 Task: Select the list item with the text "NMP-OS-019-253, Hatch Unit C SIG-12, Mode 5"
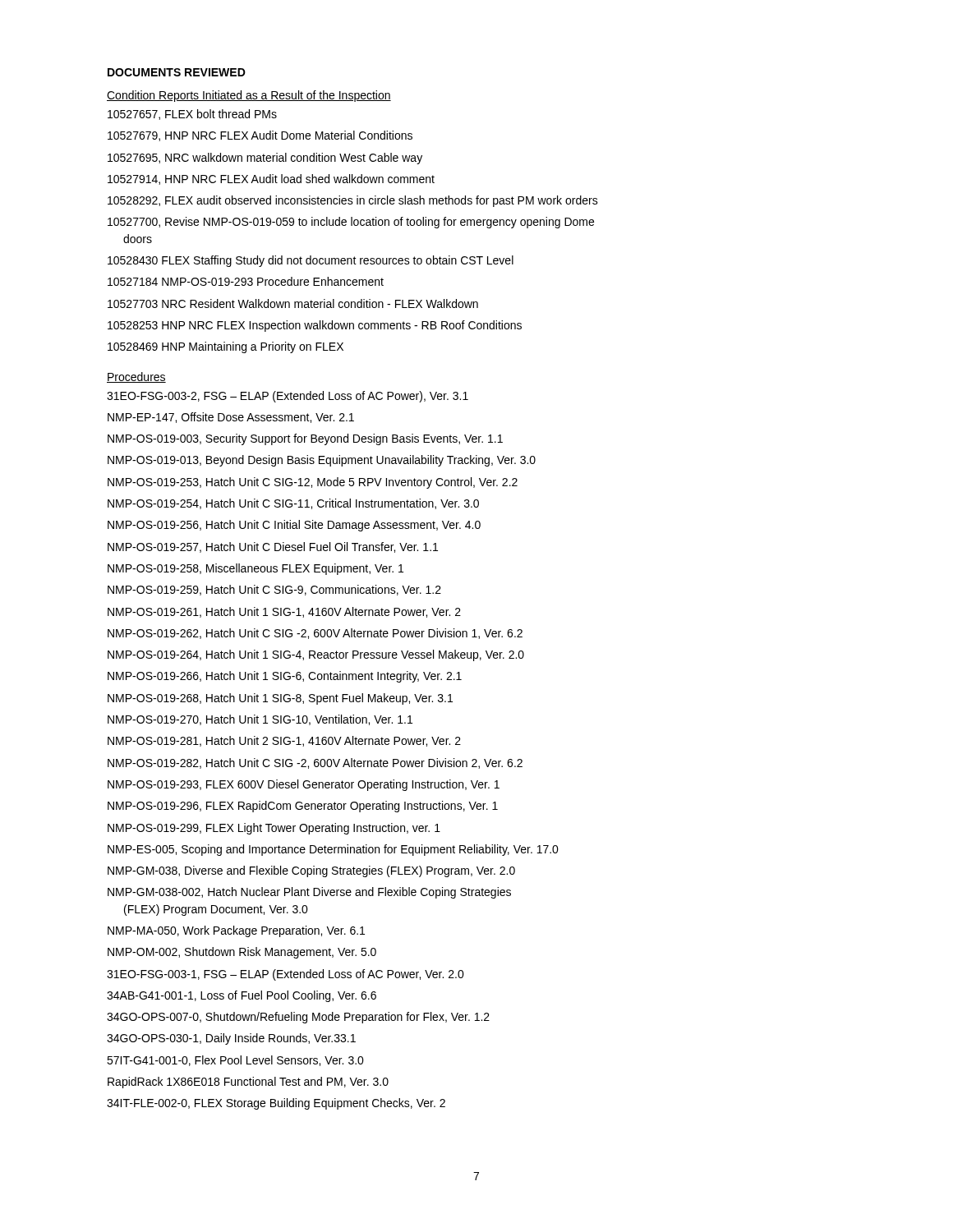click(312, 482)
